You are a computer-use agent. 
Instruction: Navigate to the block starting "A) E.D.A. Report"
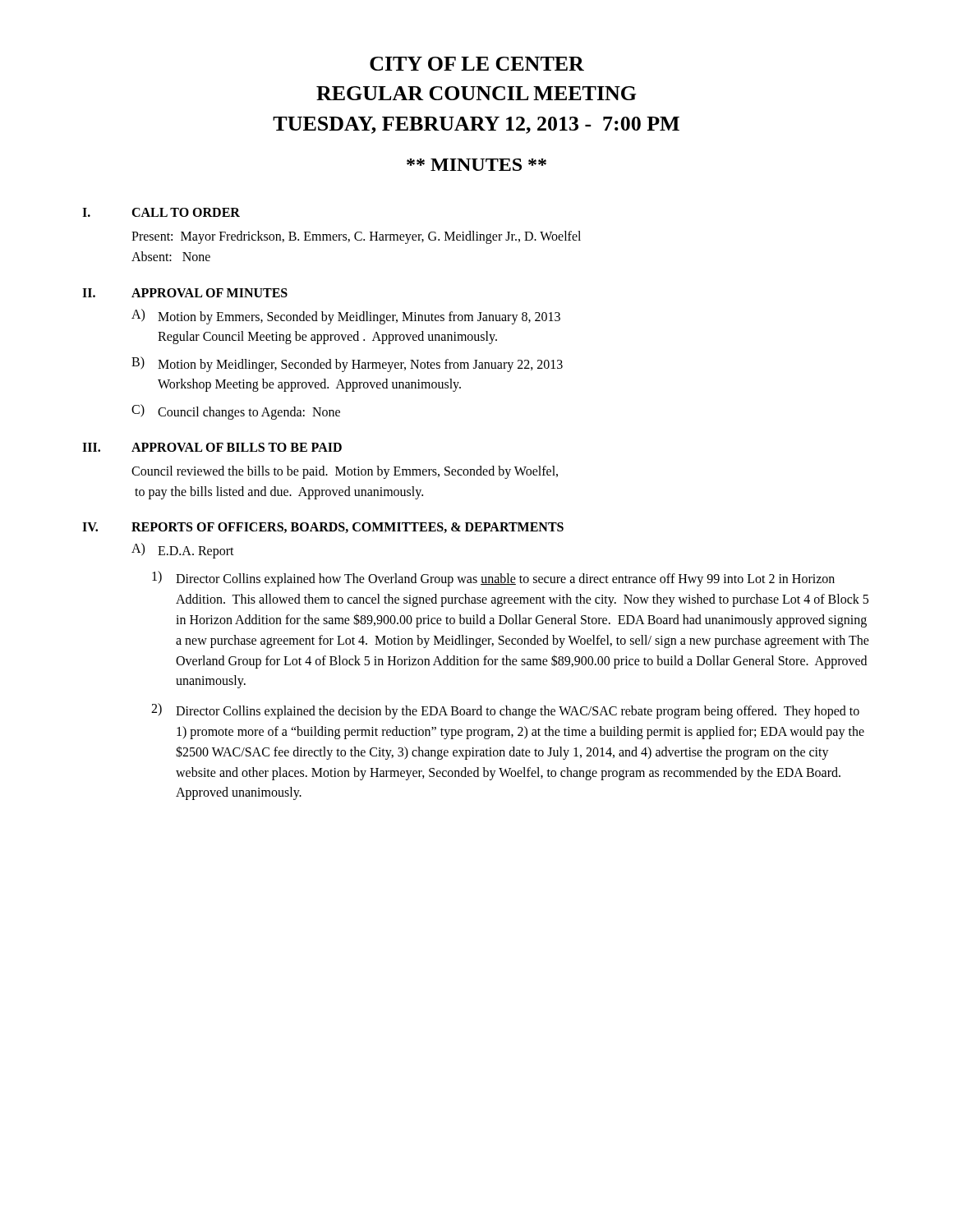183,551
